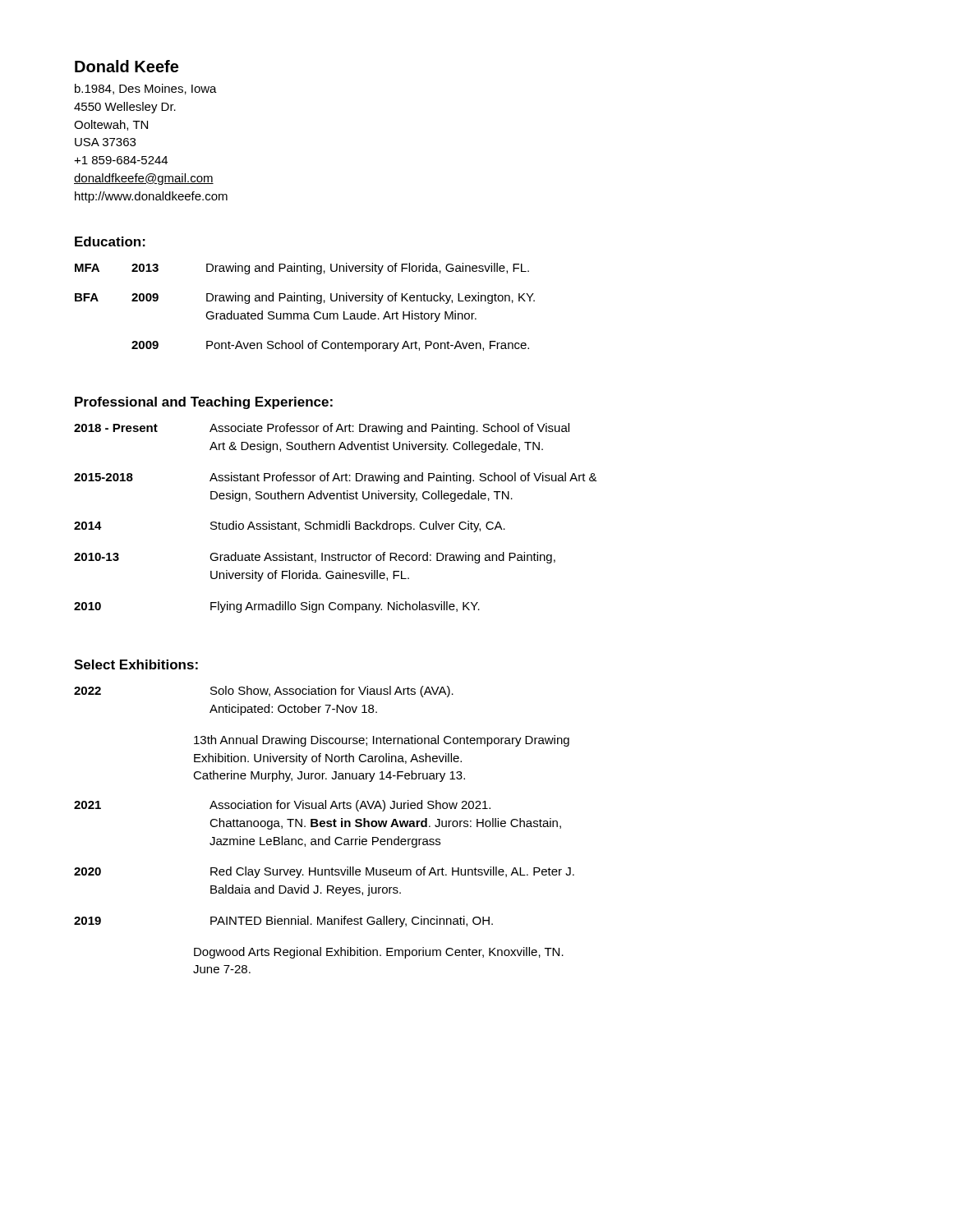
Task: Navigate to the element starting "2020 Red Clay Survey. Huntsville Museum"
Action: (x=476, y=881)
